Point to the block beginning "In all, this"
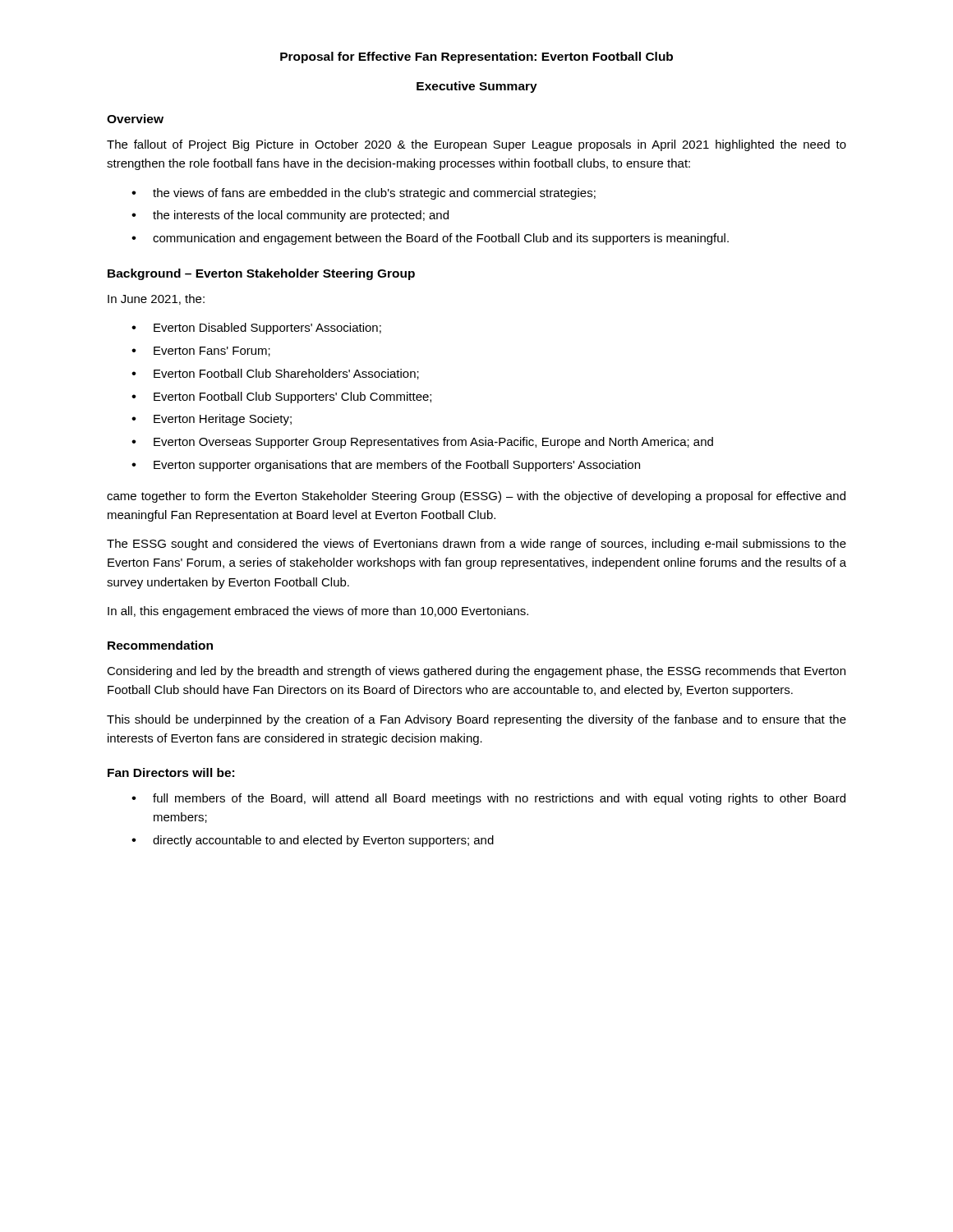The height and width of the screenshot is (1232, 953). (x=318, y=611)
